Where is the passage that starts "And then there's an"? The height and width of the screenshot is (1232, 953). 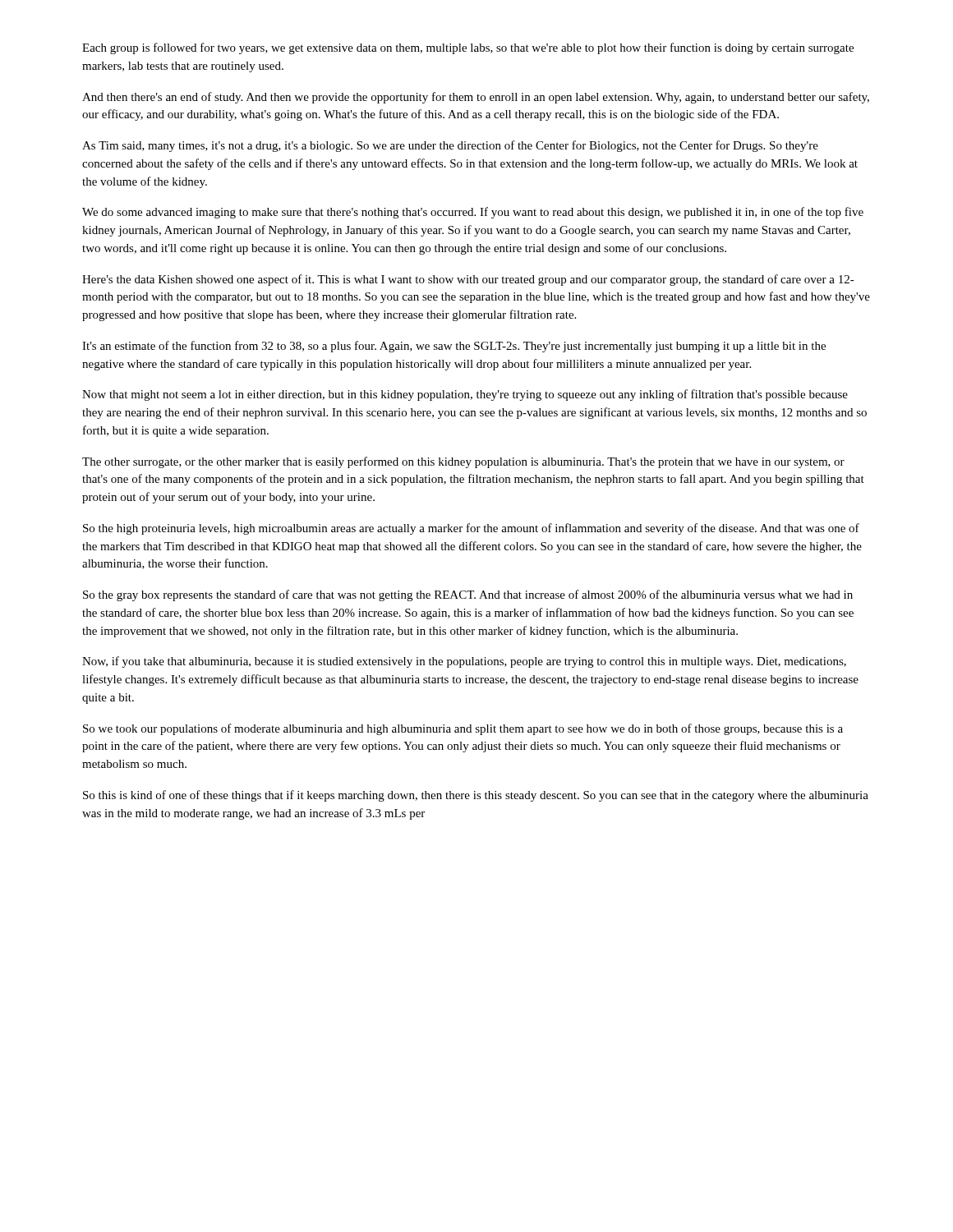coord(476,105)
